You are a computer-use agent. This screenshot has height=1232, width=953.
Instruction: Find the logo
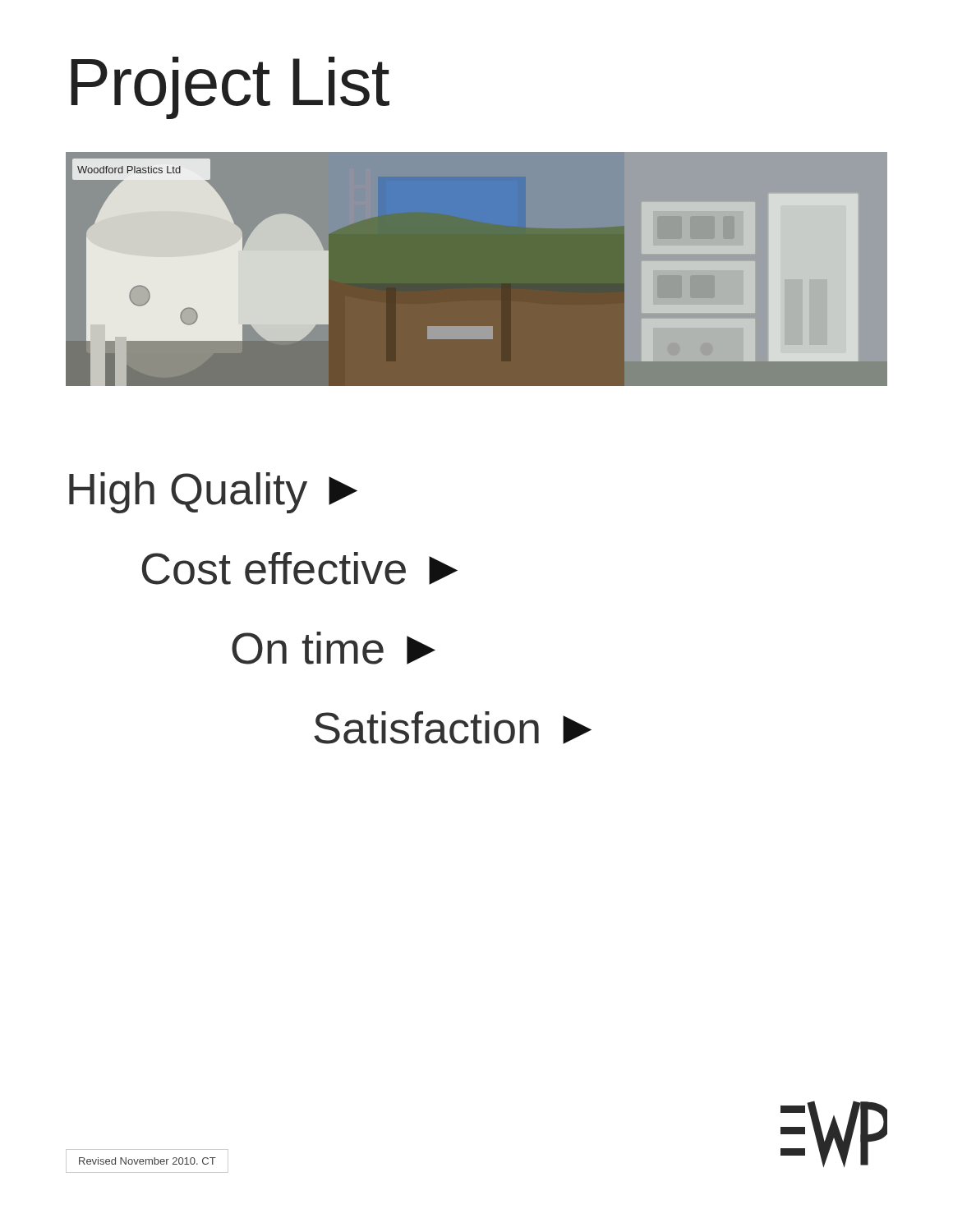click(834, 1136)
